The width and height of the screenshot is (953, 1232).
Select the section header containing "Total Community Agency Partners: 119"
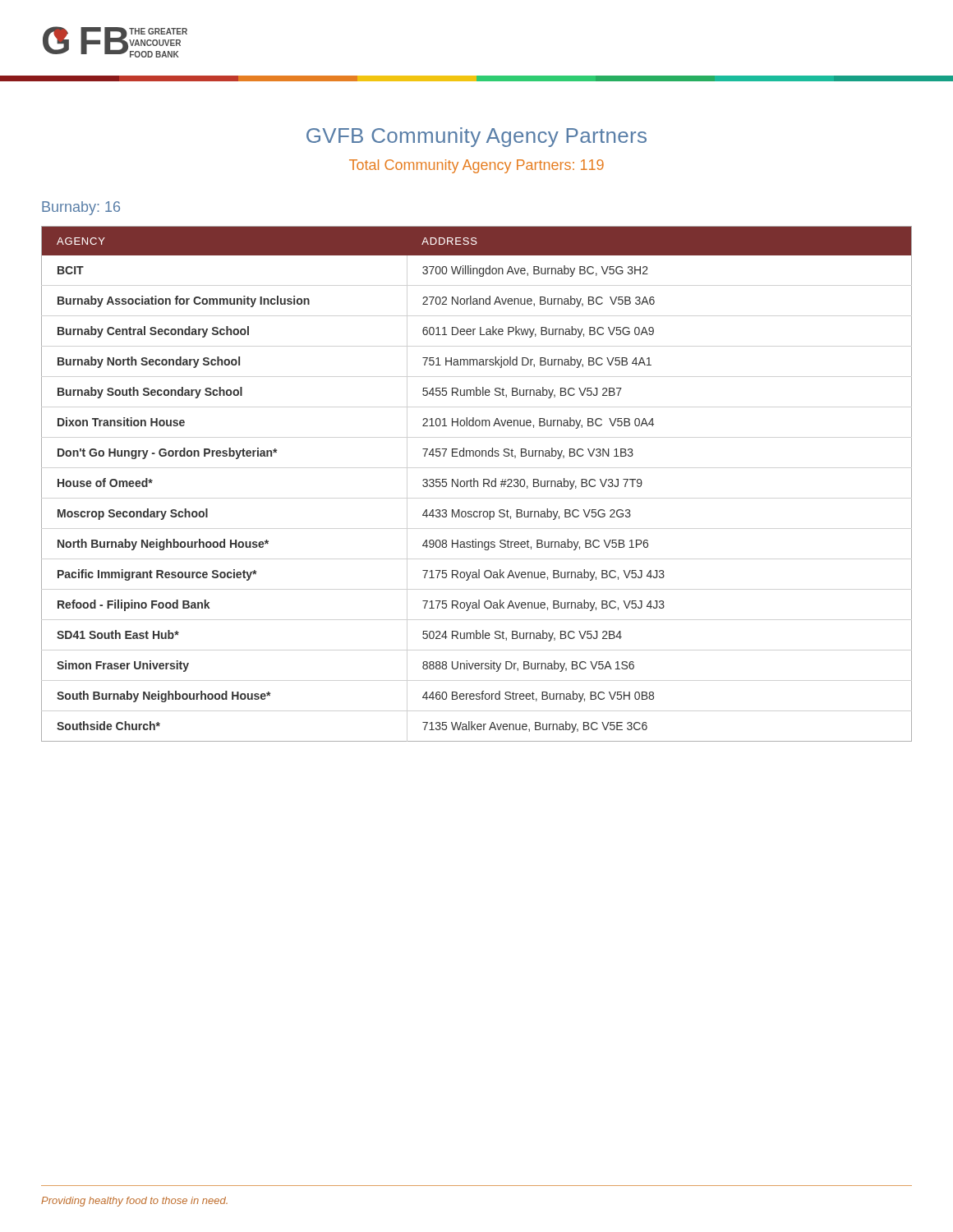pyautogui.click(x=476, y=165)
